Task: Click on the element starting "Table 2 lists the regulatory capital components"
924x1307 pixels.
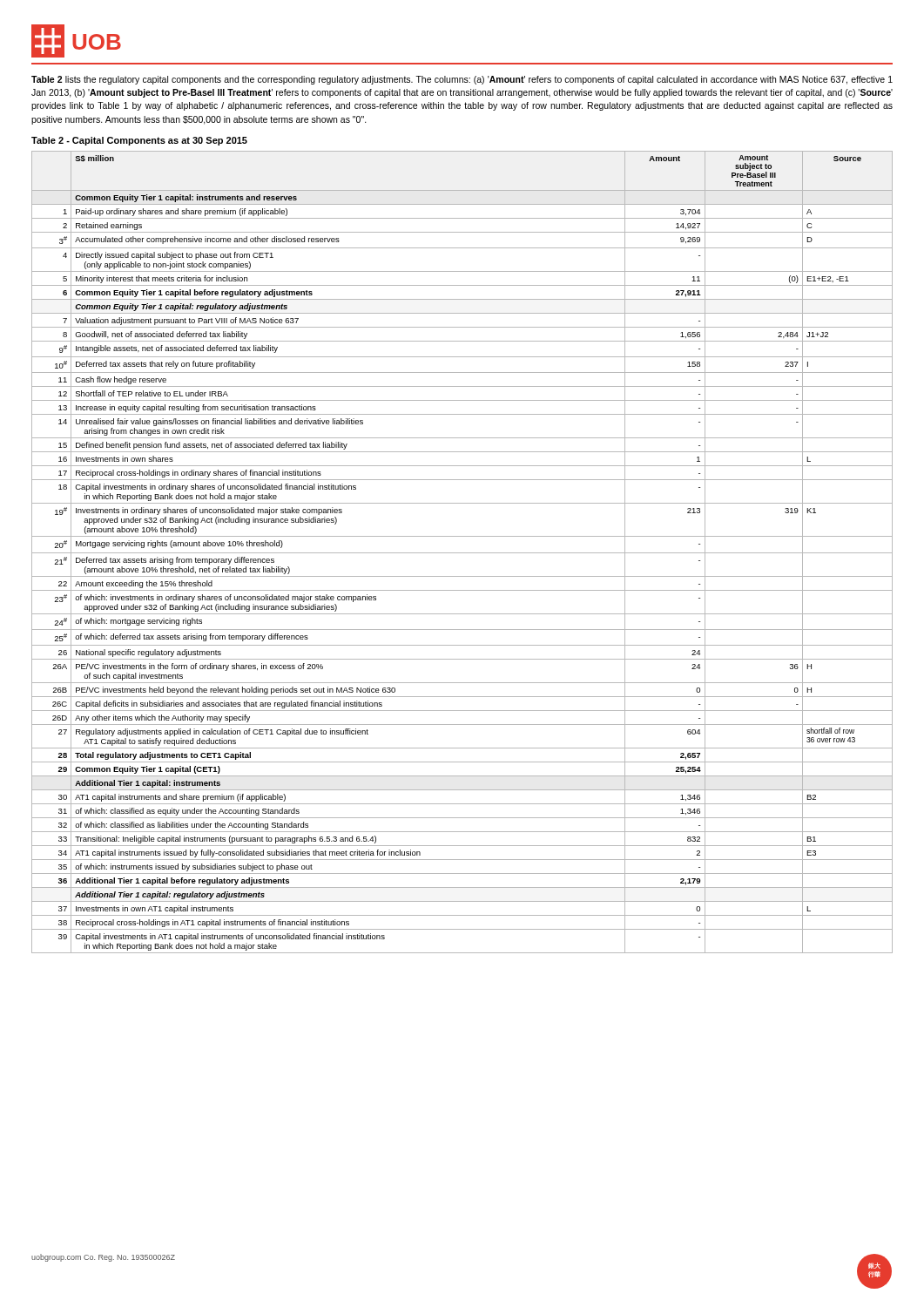Action: [462, 99]
